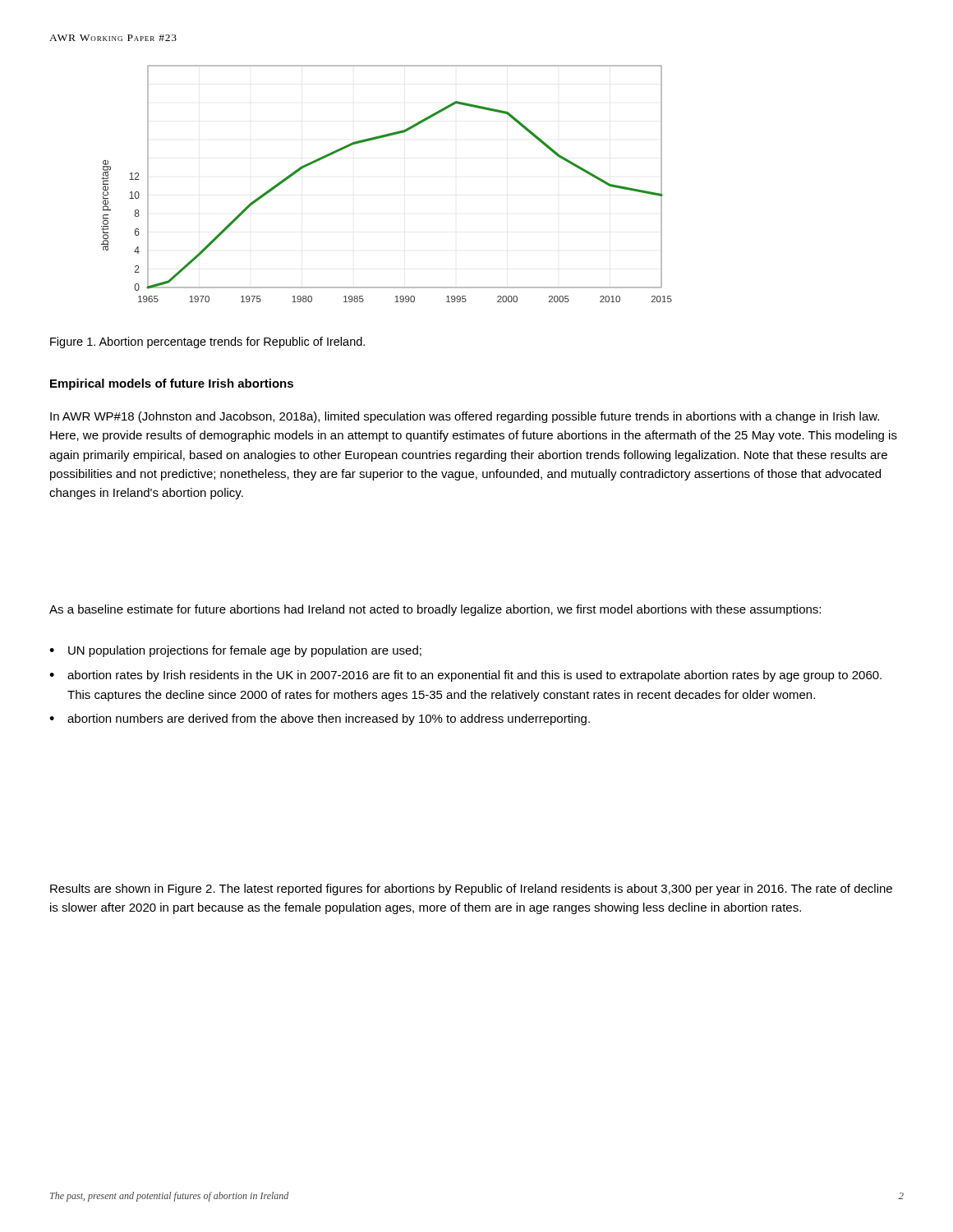Find the line chart
Viewport: 953px width, 1232px height.
point(386,193)
